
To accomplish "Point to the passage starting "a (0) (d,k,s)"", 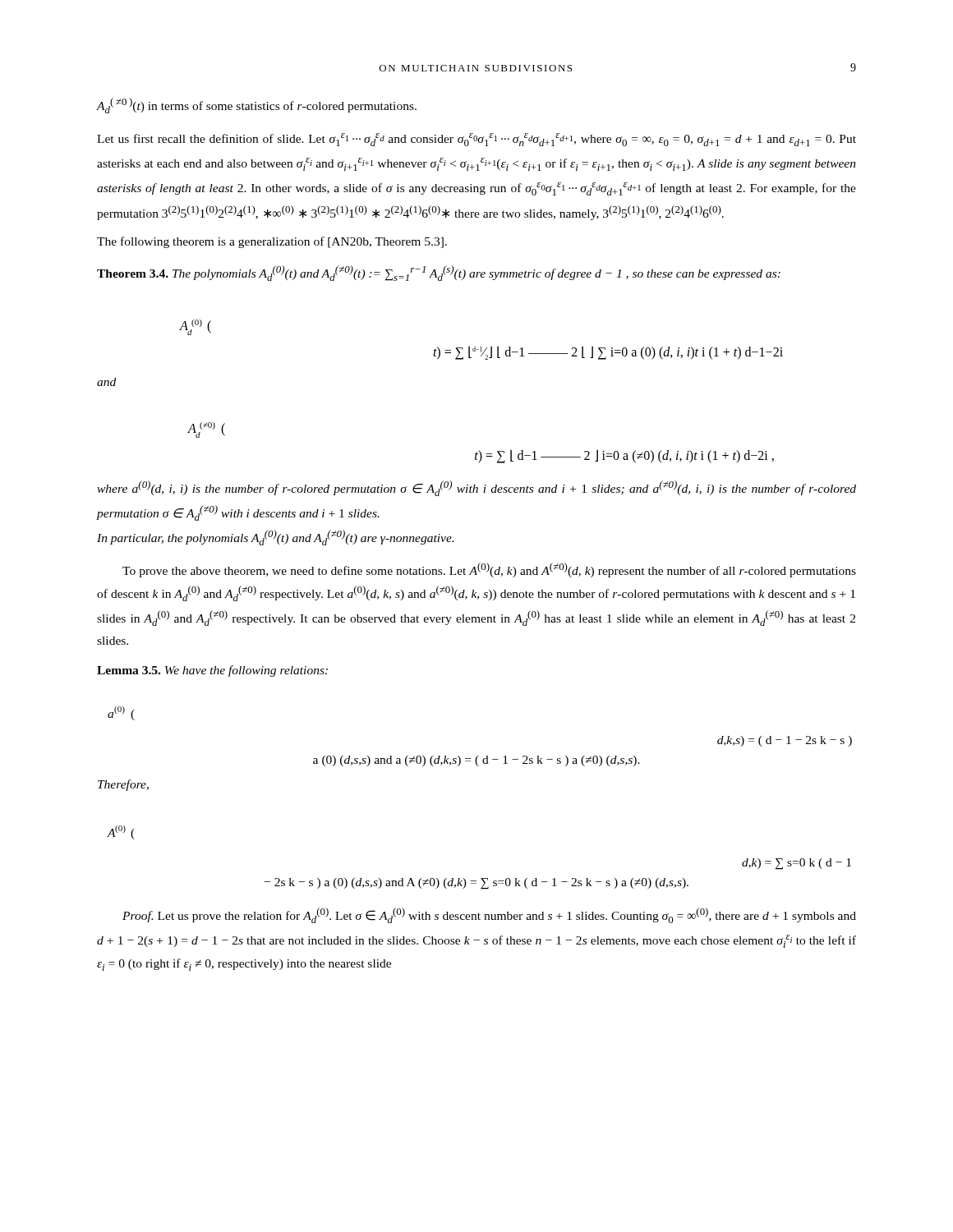I will (x=121, y=713).
